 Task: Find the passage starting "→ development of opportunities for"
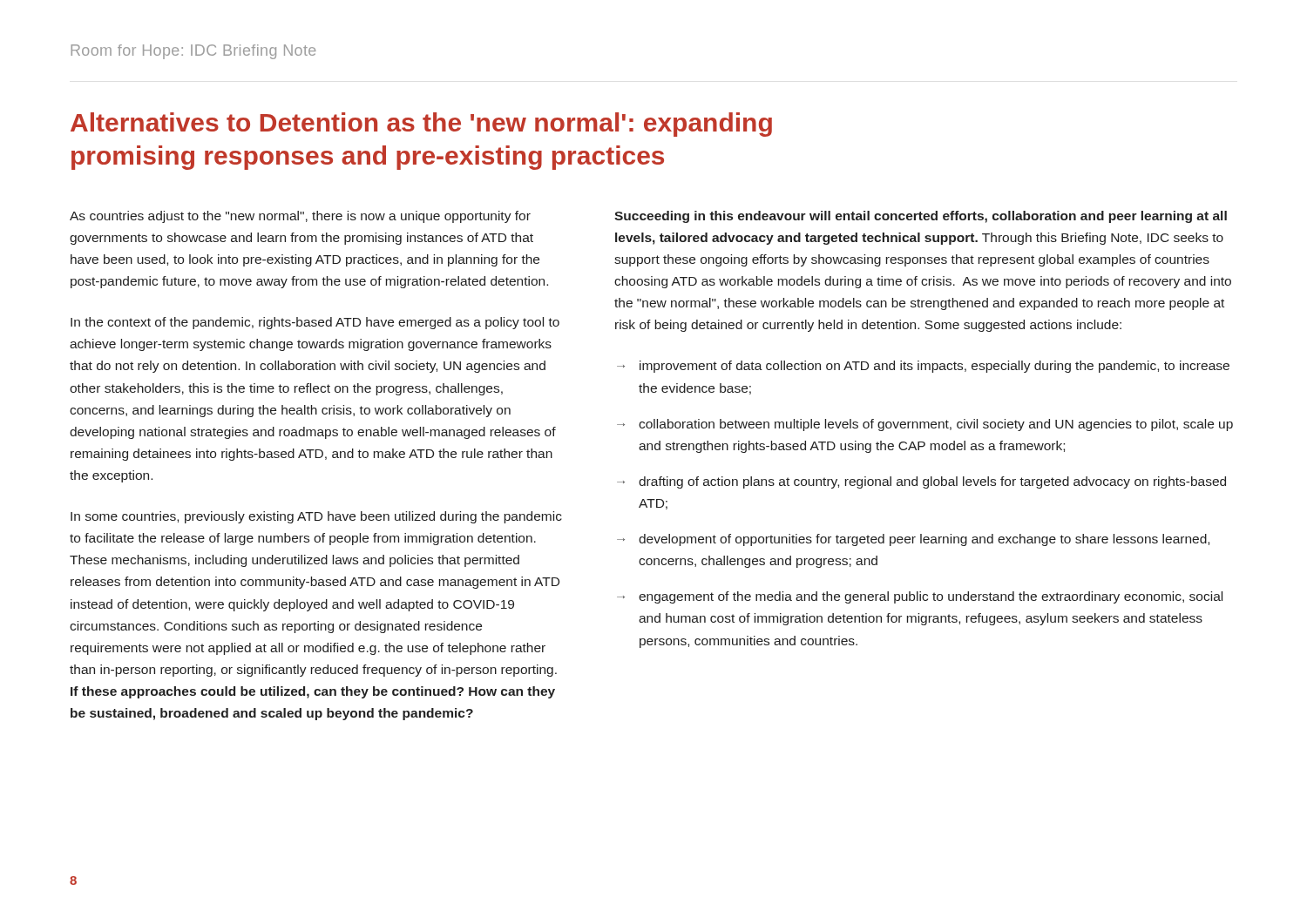pos(926,550)
